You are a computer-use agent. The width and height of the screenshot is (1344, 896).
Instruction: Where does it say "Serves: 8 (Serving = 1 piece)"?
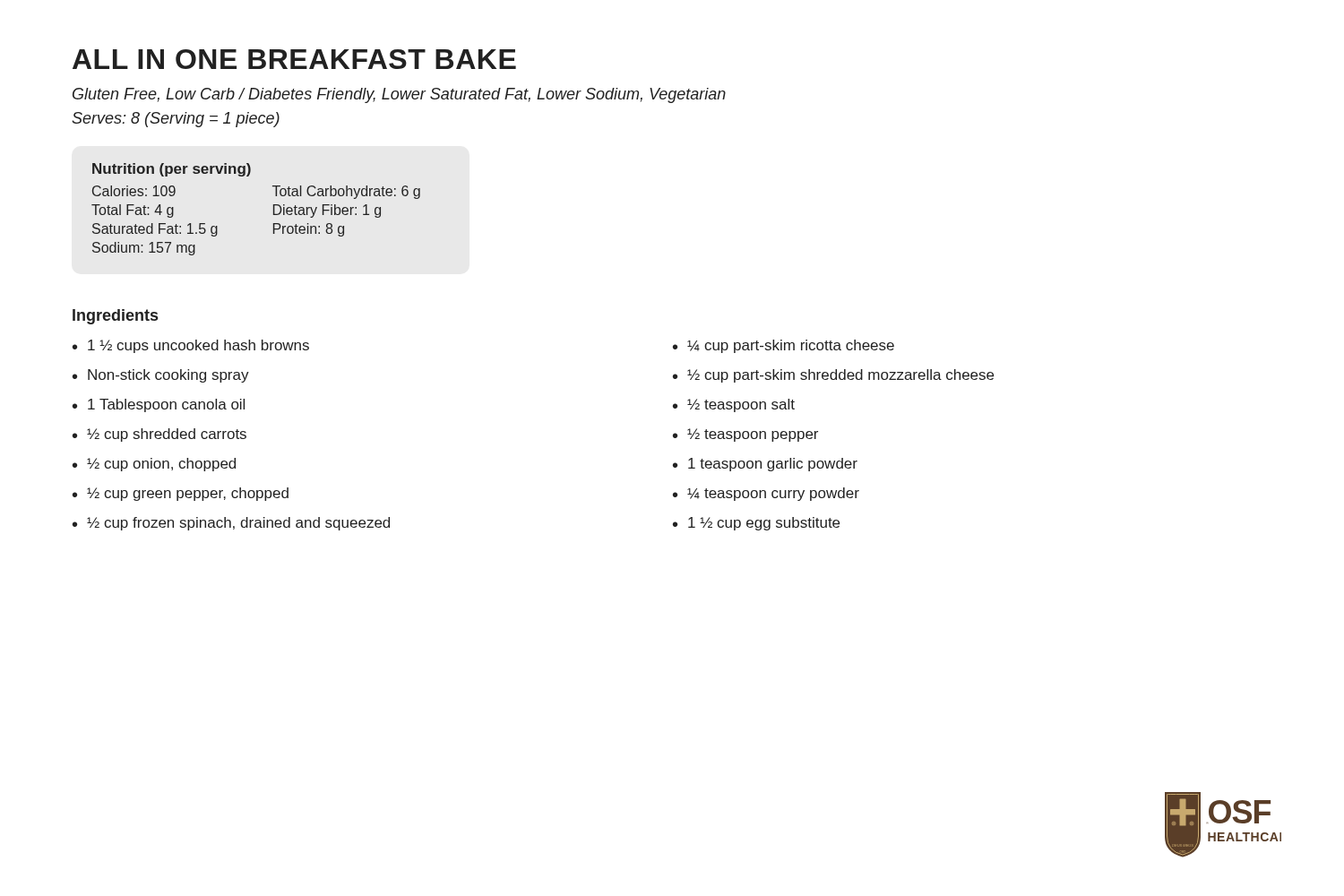[x=176, y=118]
